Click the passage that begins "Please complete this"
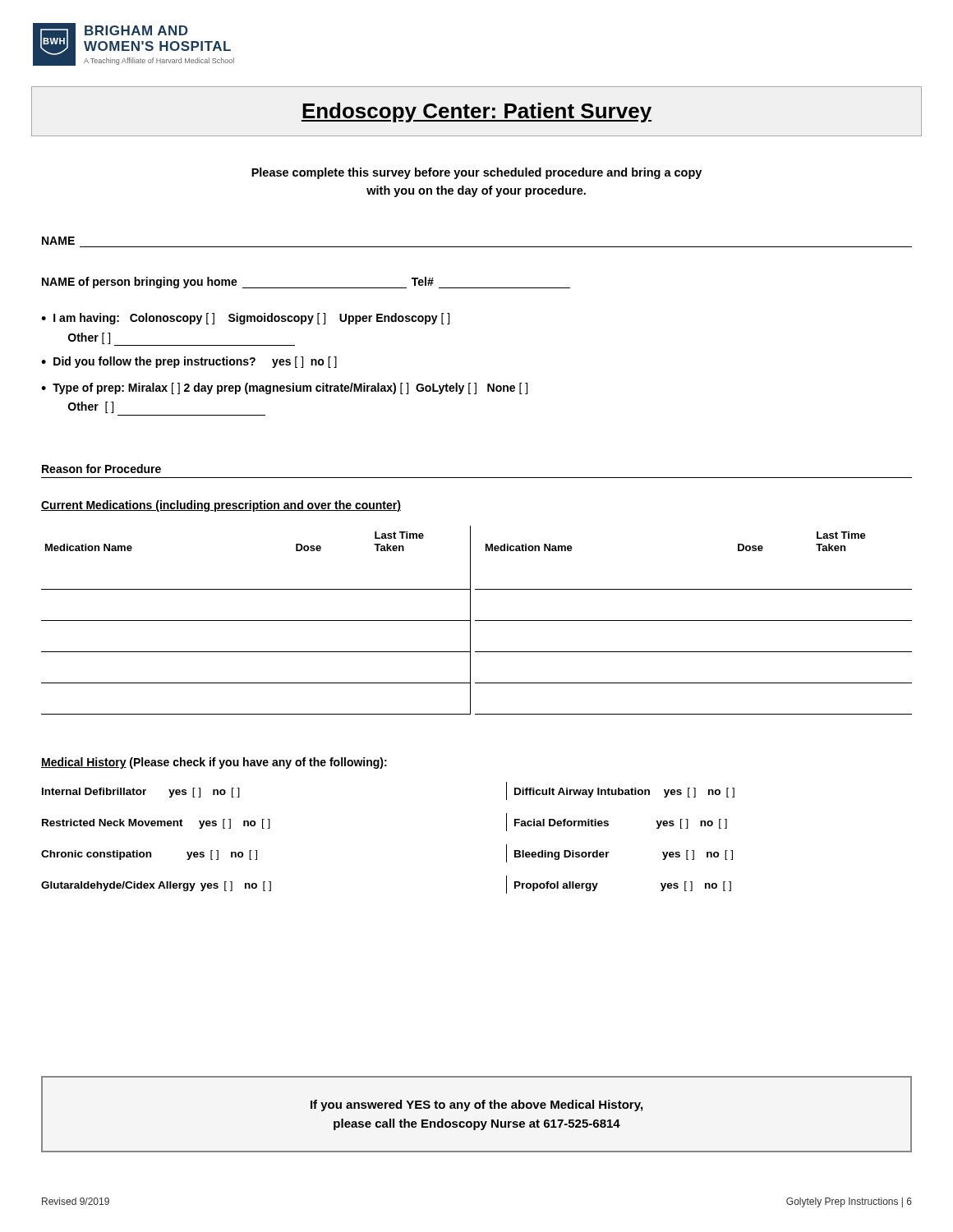The width and height of the screenshot is (953, 1232). pos(476,181)
